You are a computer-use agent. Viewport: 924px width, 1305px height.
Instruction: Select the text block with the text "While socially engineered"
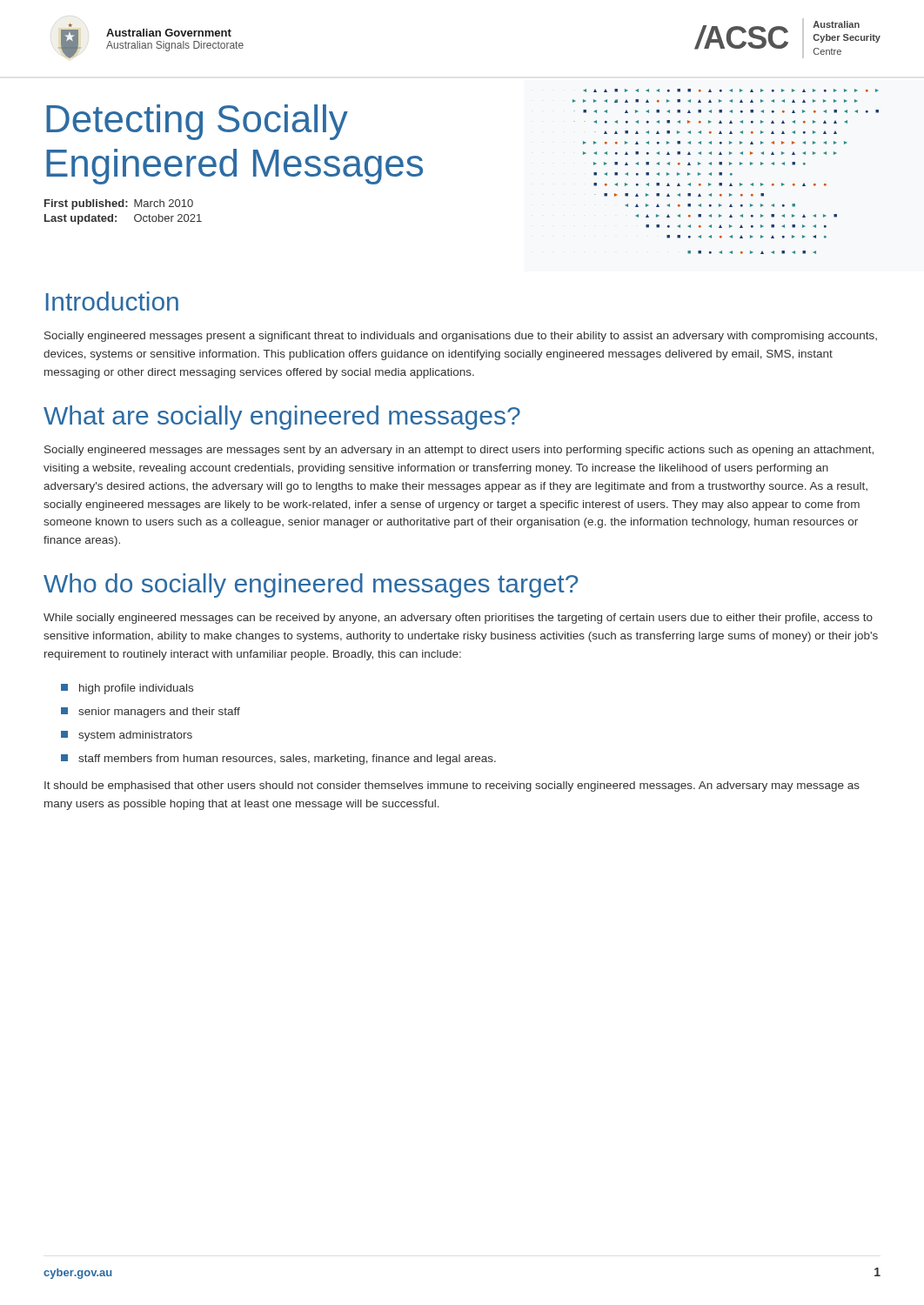point(462,637)
